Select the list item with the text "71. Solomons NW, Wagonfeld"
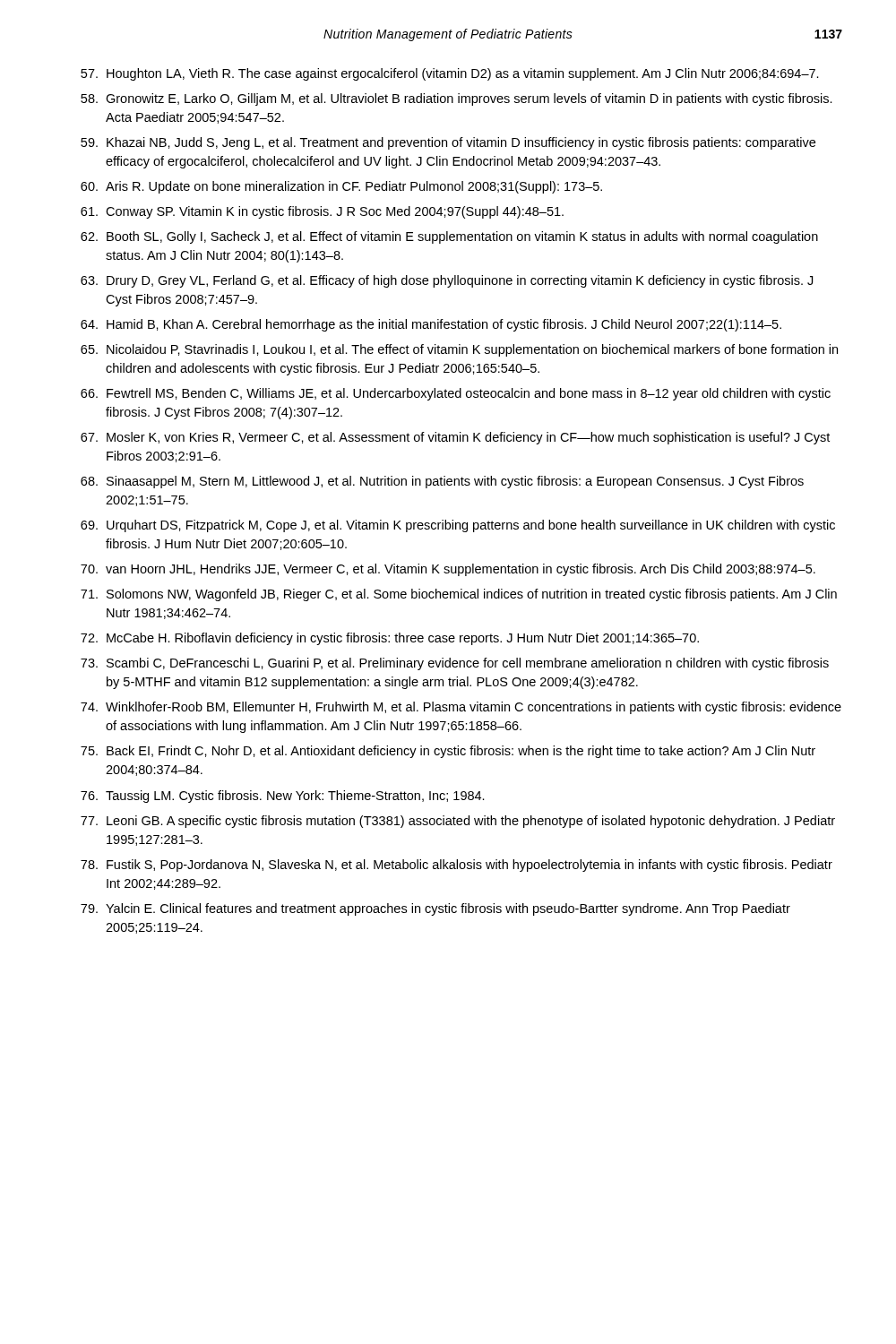The height and width of the screenshot is (1344, 896). 453,604
